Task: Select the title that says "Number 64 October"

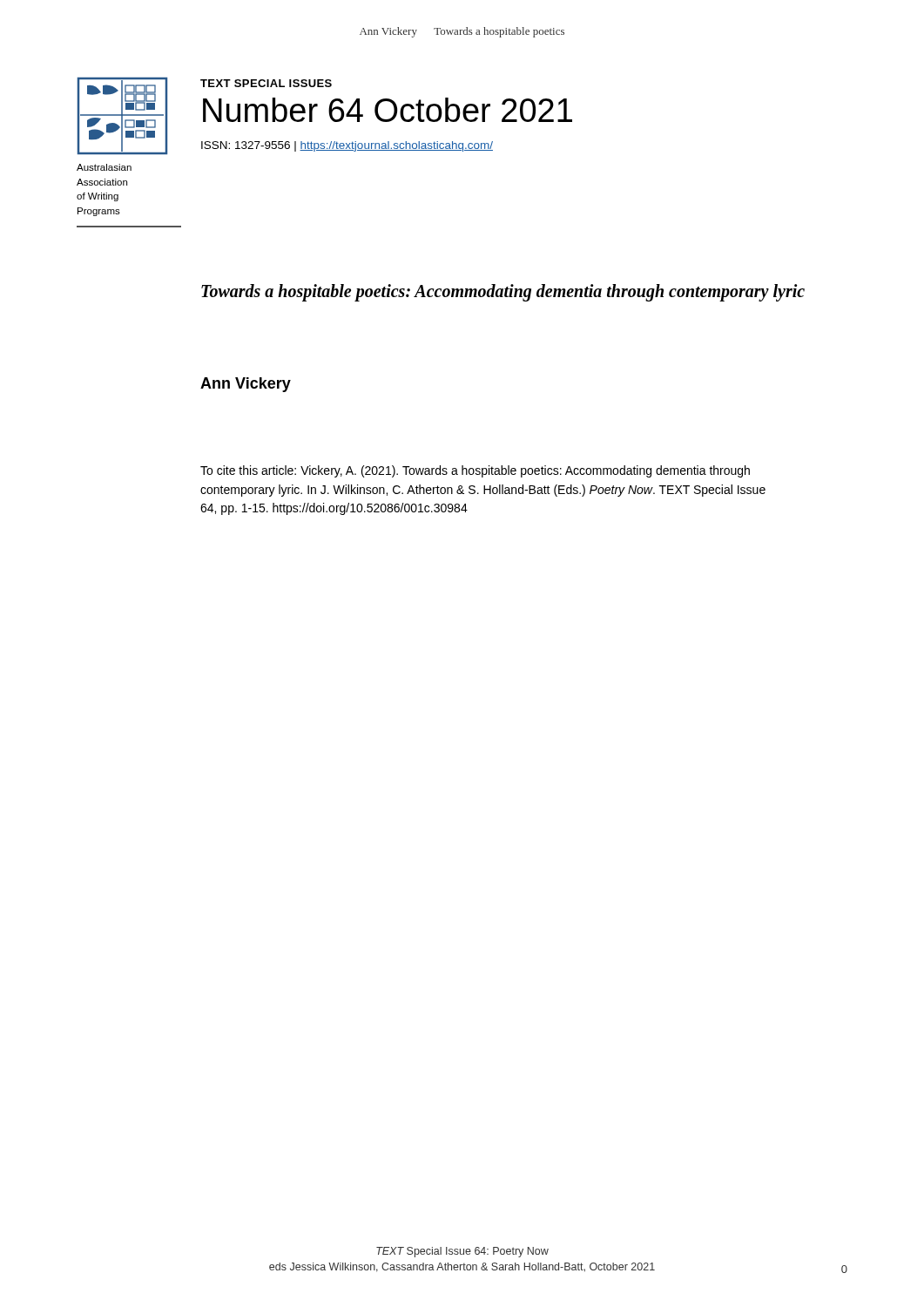Action: [x=387, y=111]
